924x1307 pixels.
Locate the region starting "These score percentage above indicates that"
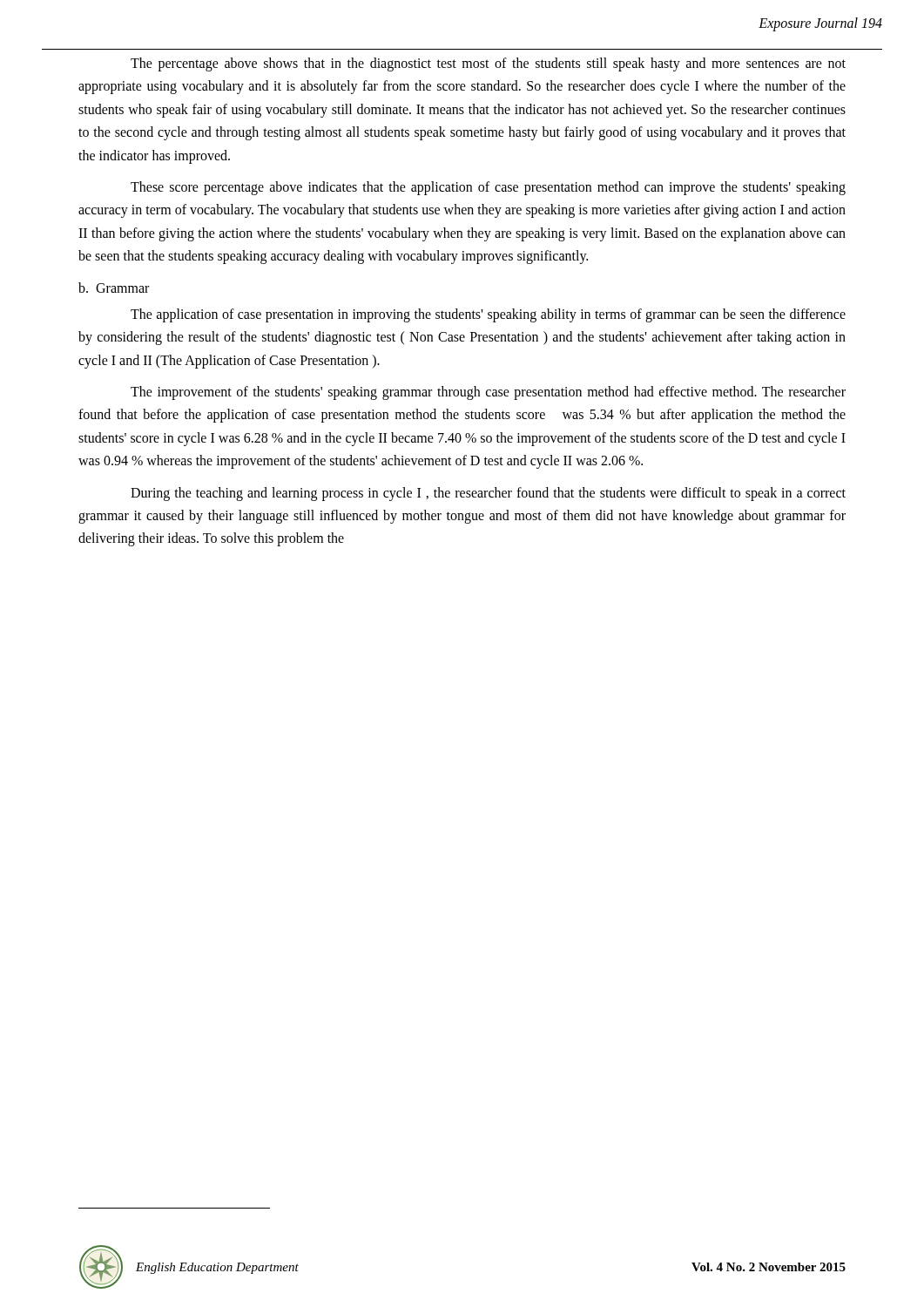462,222
